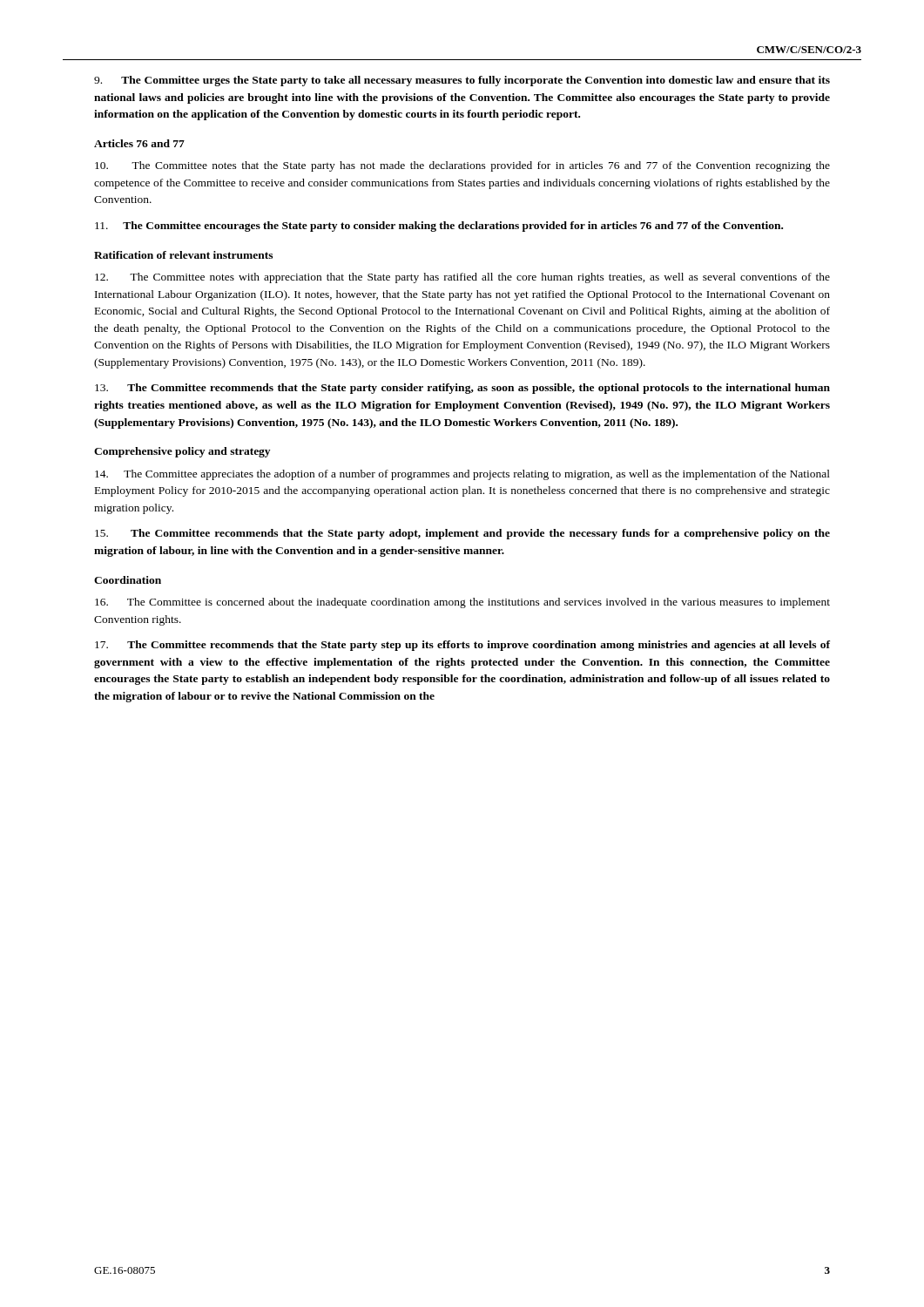
Task: Where is the passage that starts "The Committee encourages the State party to consider"?
Action: pyautogui.click(x=439, y=225)
